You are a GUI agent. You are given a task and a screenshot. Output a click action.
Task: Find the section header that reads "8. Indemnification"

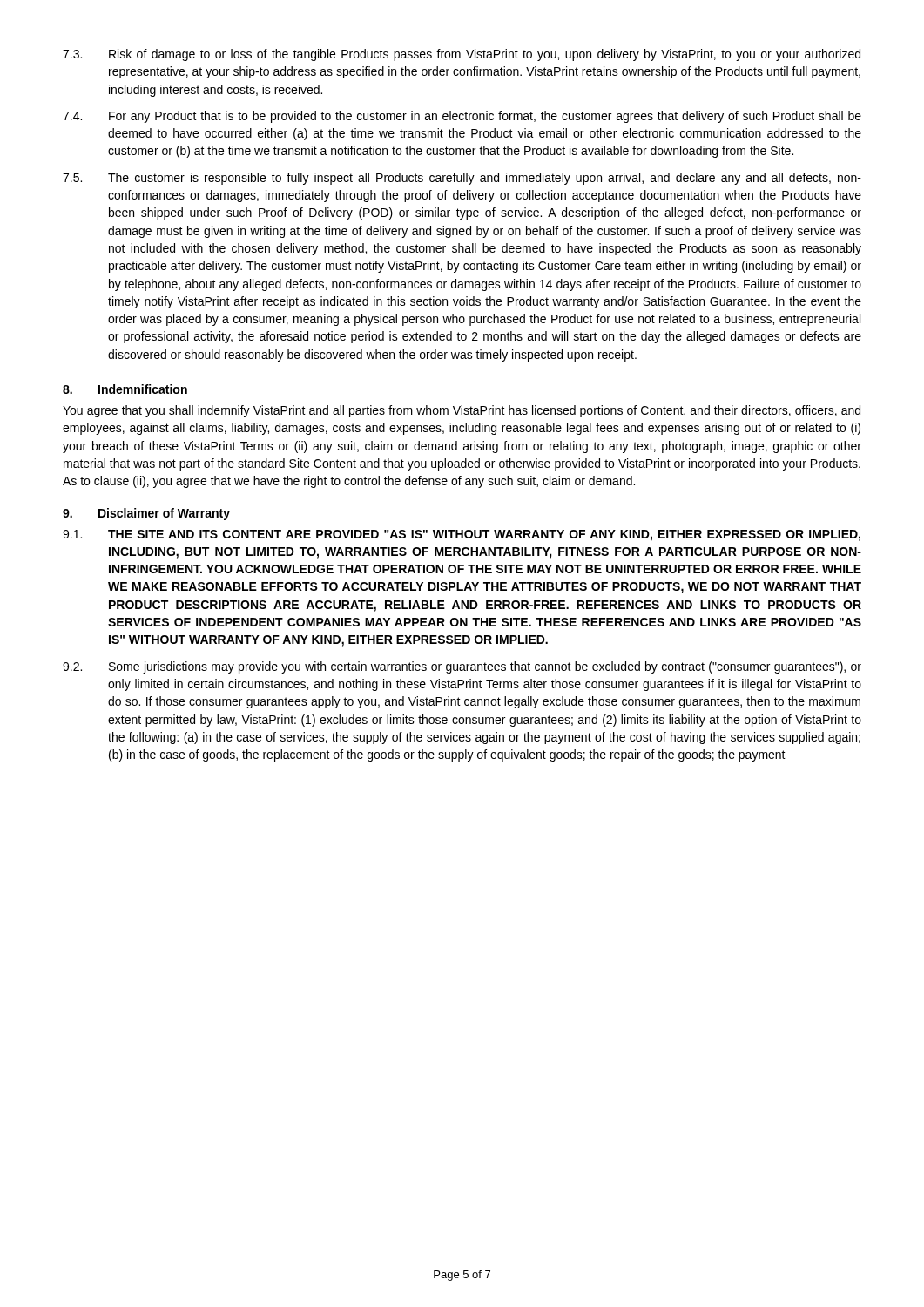125,390
